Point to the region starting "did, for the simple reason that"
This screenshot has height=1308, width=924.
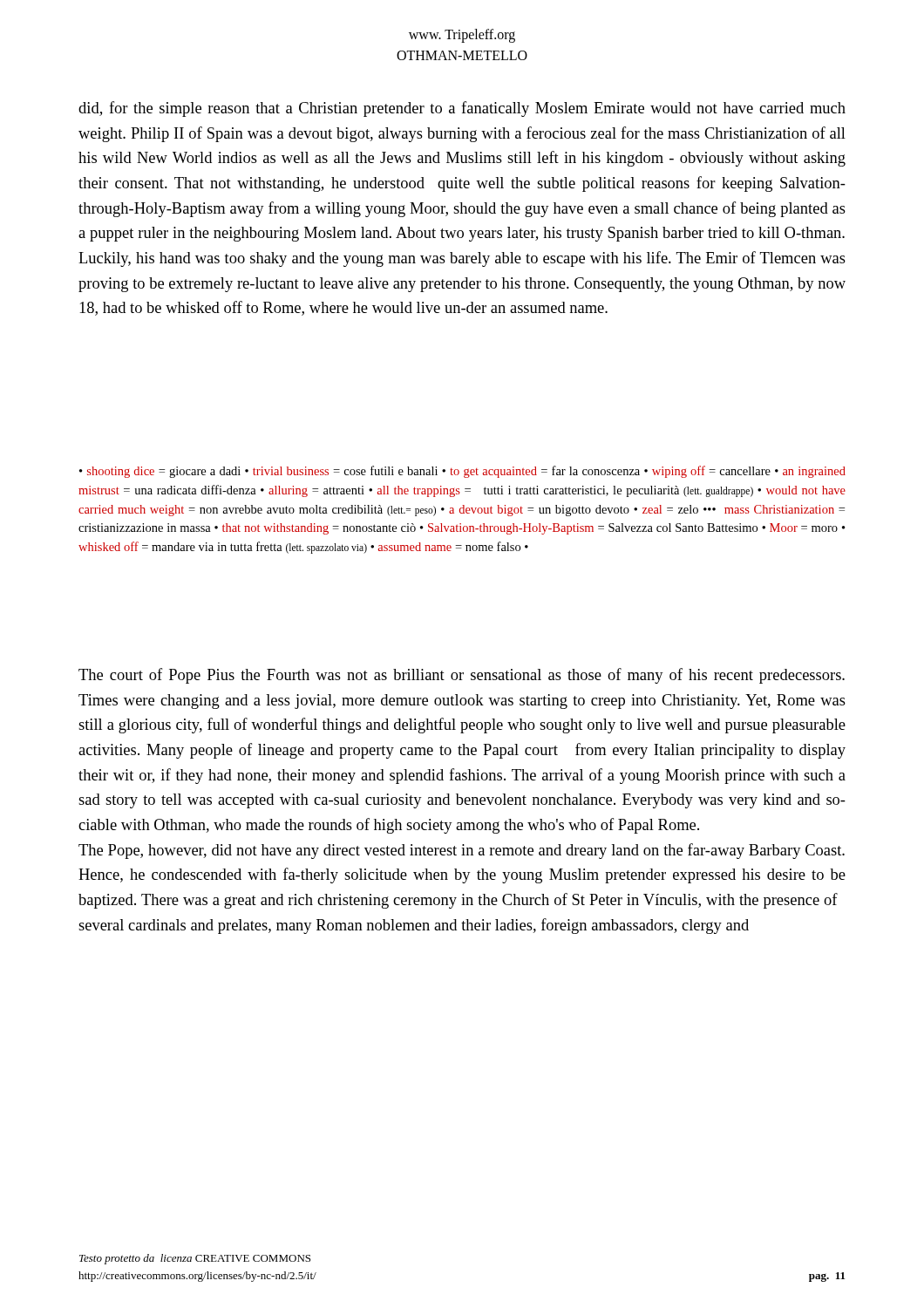pyautogui.click(x=462, y=208)
